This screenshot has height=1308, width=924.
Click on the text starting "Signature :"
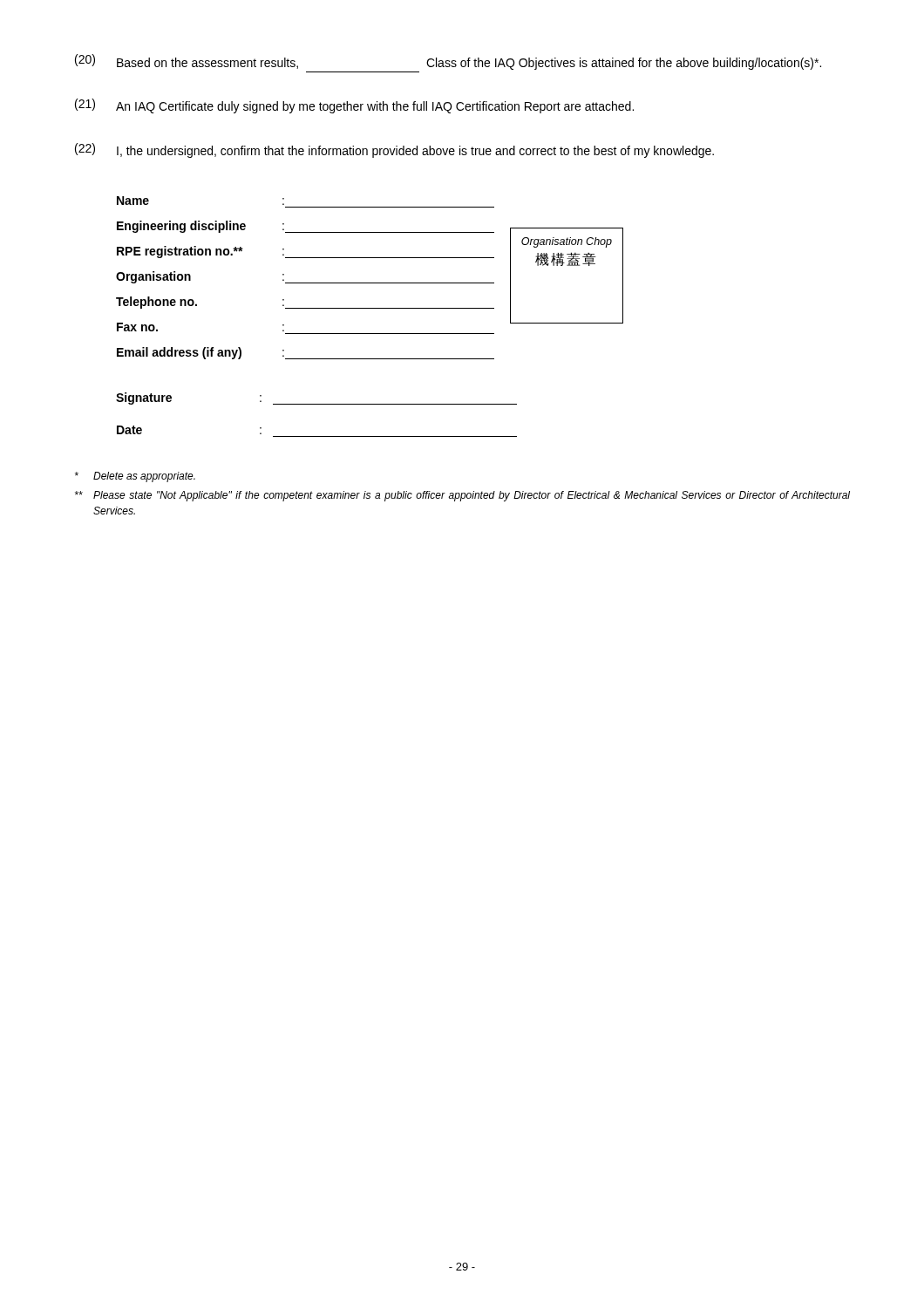[x=316, y=396]
